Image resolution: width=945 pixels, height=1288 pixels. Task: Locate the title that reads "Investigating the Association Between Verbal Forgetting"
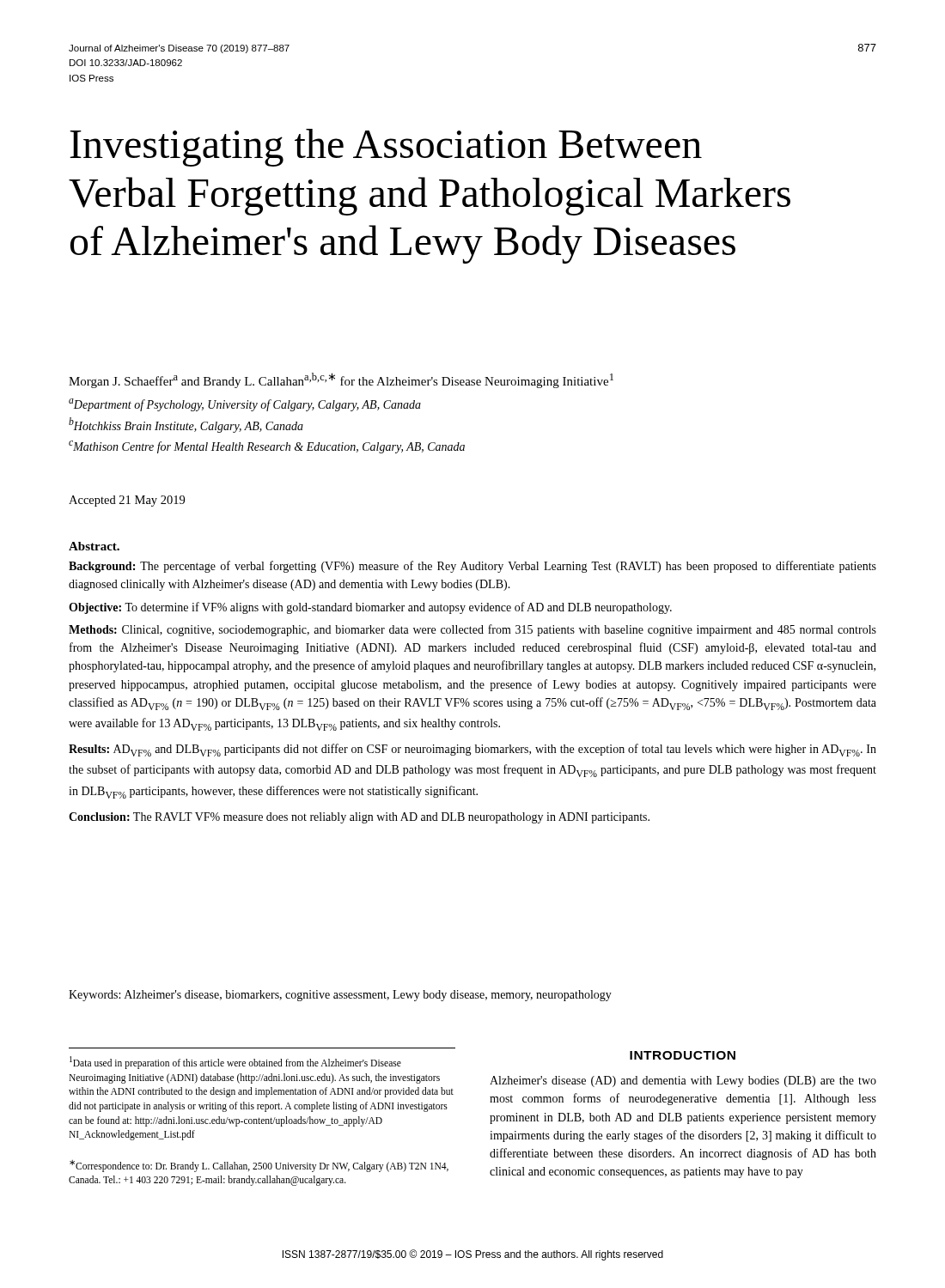coord(472,193)
